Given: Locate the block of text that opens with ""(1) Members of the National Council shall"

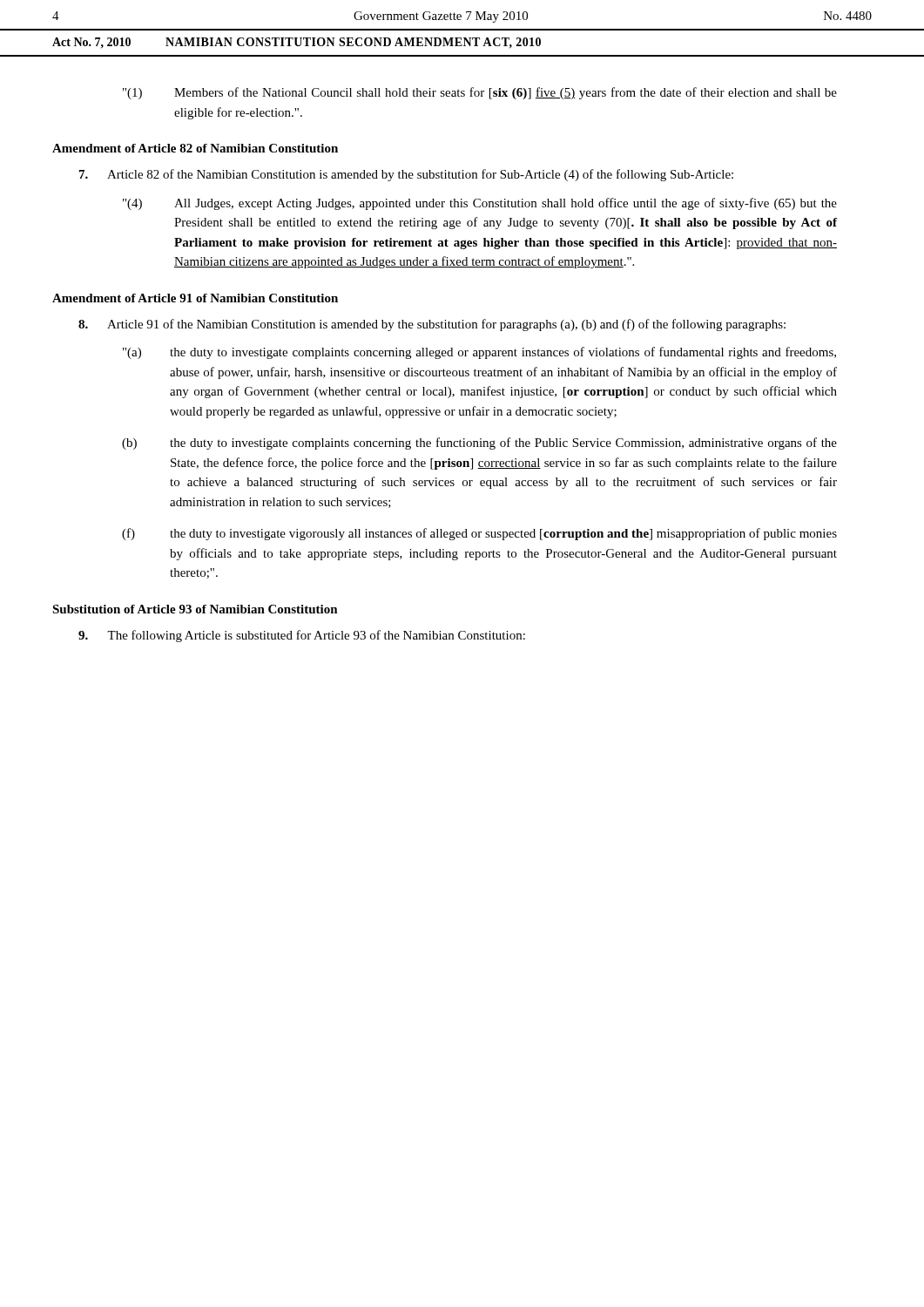Looking at the screenshot, I should tap(479, 102).
